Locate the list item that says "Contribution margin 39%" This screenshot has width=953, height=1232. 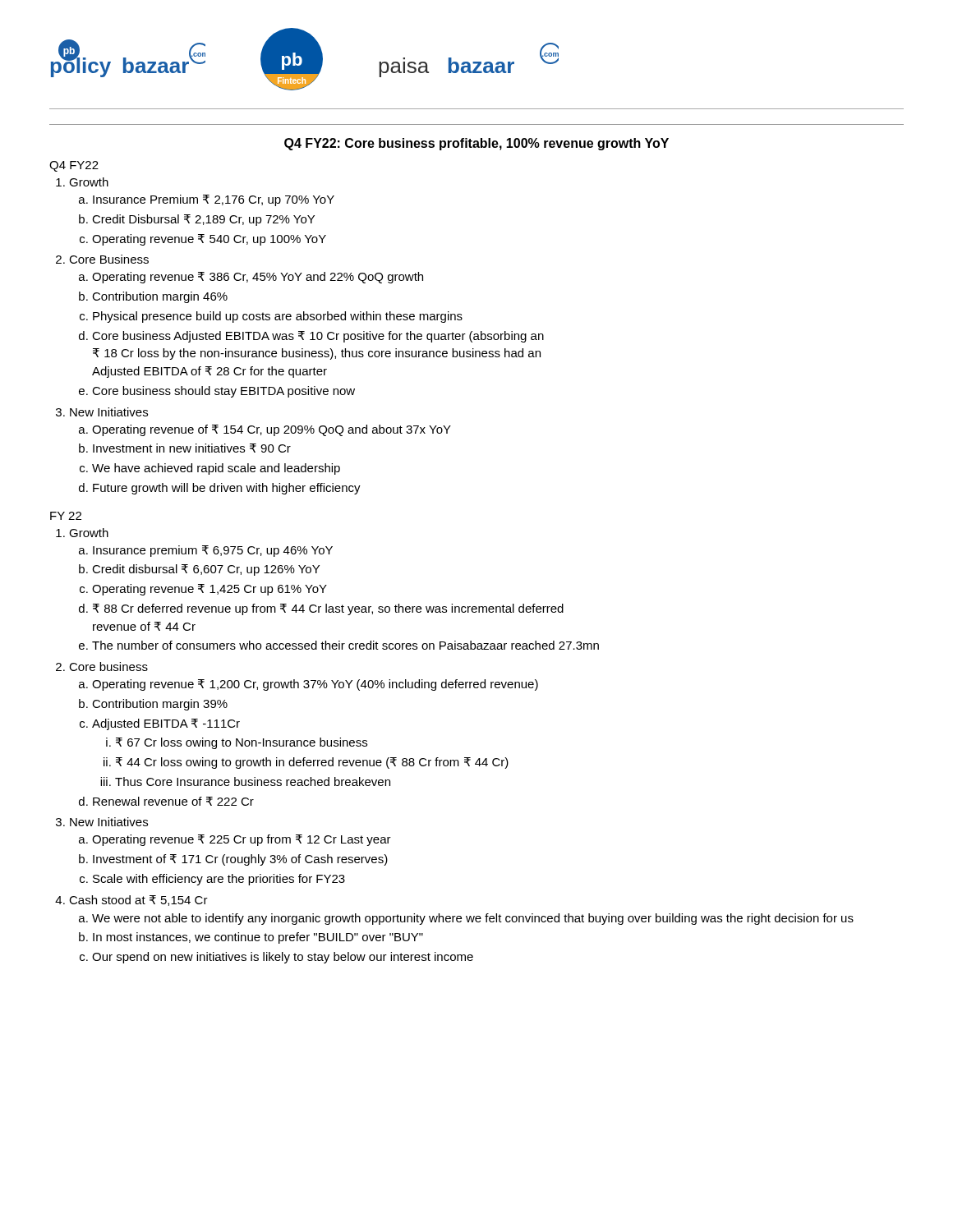(x=160, y=703)
